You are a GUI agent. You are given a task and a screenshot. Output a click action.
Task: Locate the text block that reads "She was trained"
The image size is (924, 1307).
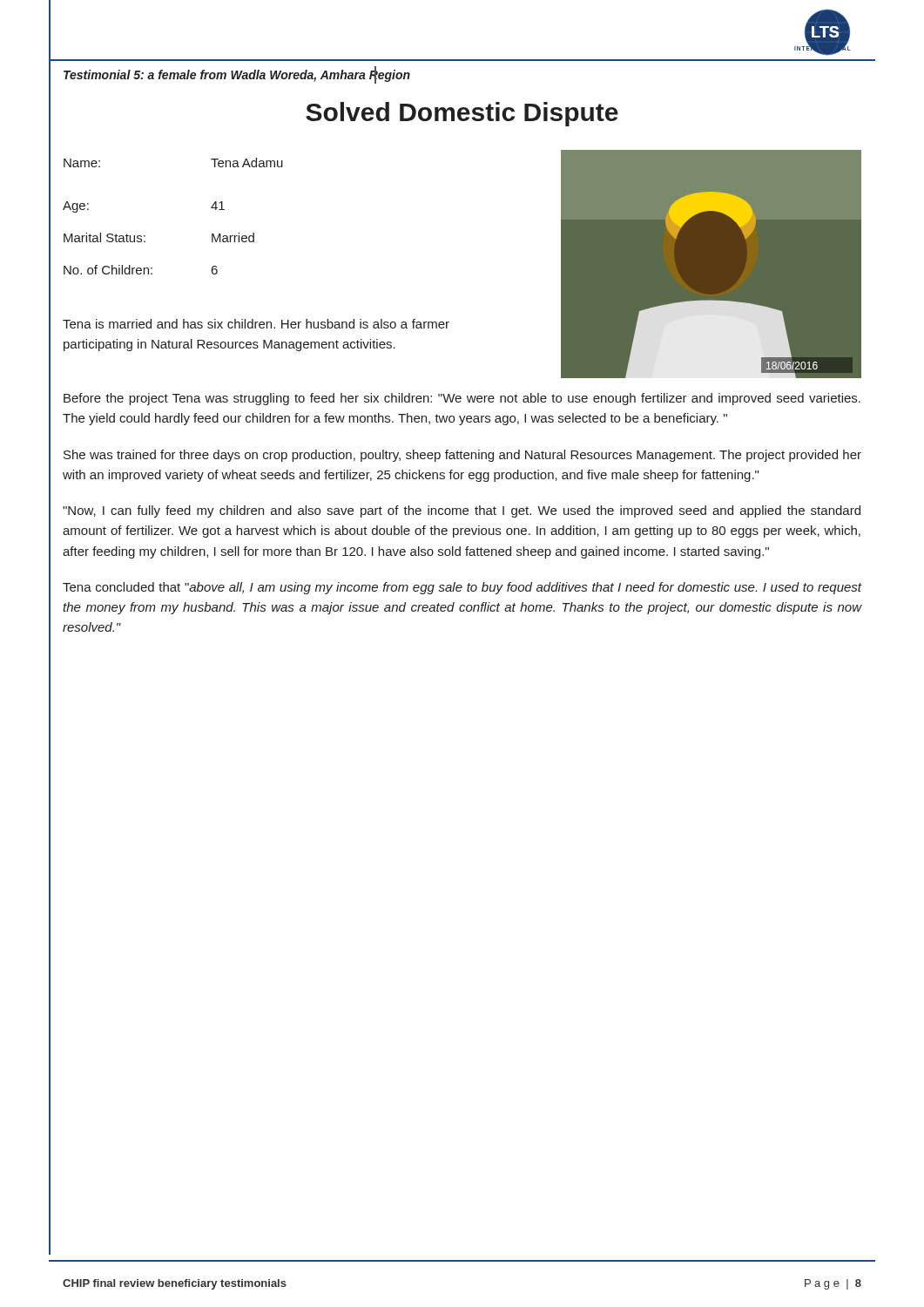click(x=462, y=464)
